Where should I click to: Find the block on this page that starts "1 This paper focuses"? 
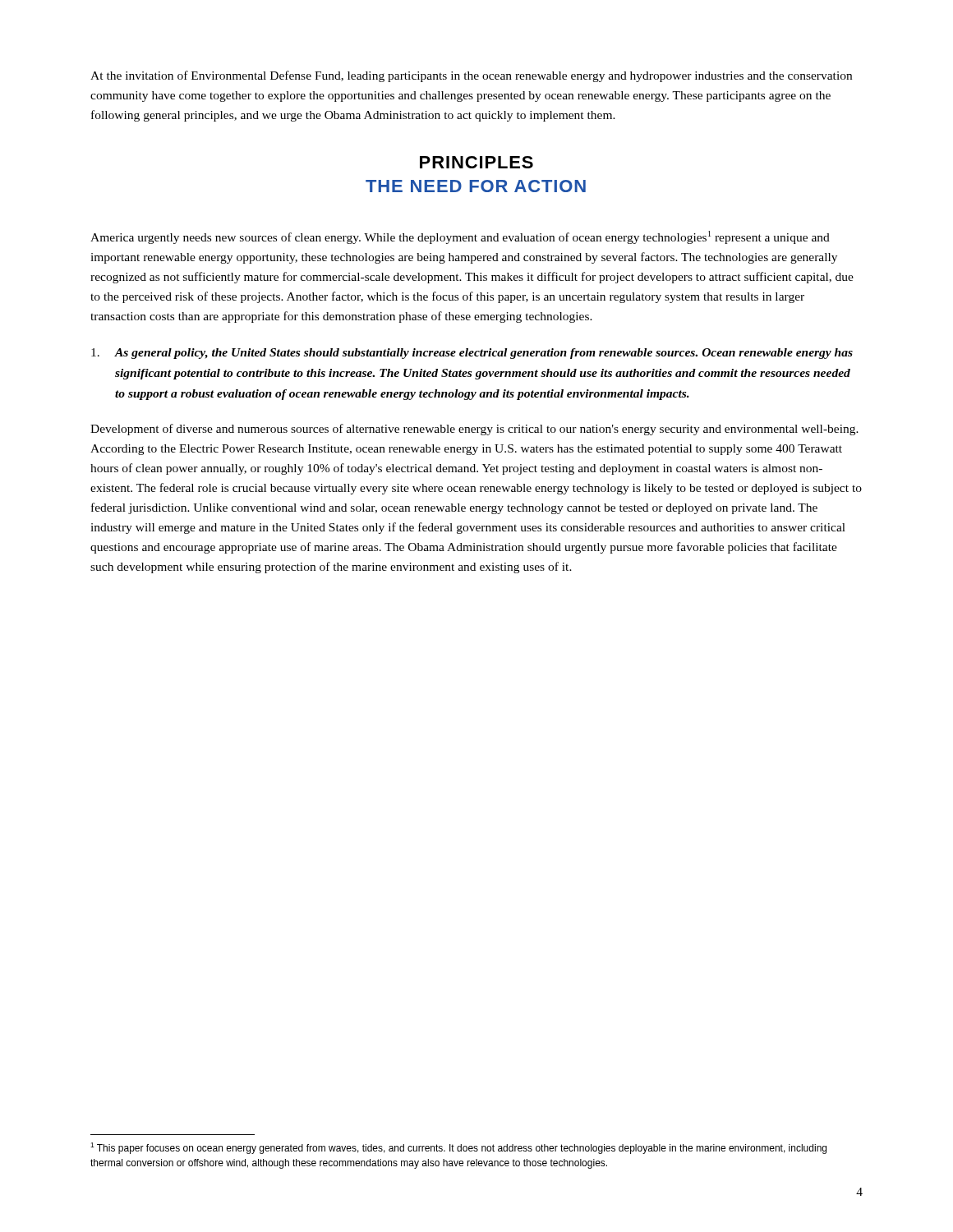[476, 1156]
